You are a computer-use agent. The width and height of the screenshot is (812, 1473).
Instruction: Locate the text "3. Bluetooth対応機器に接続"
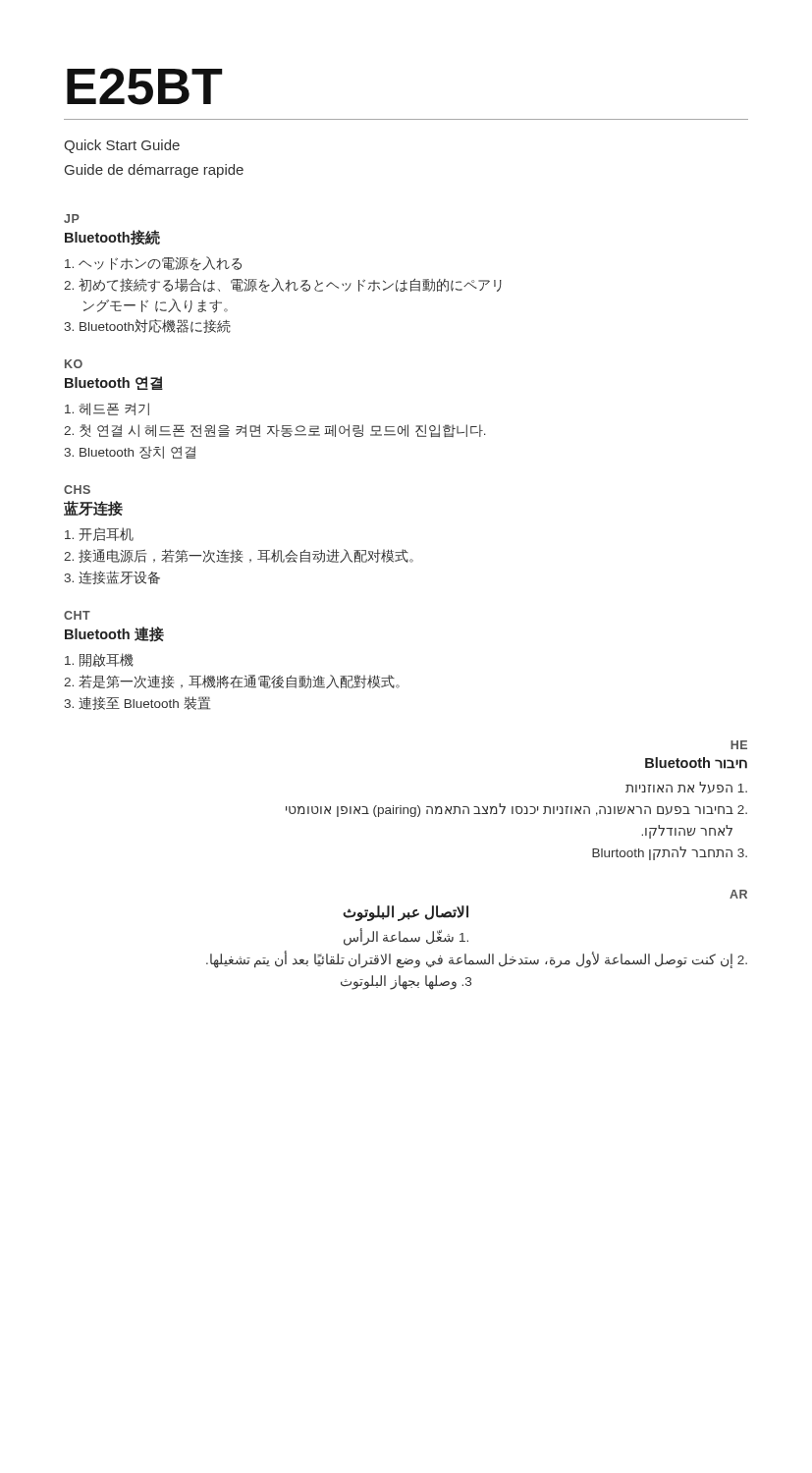[x=147, y=327]
